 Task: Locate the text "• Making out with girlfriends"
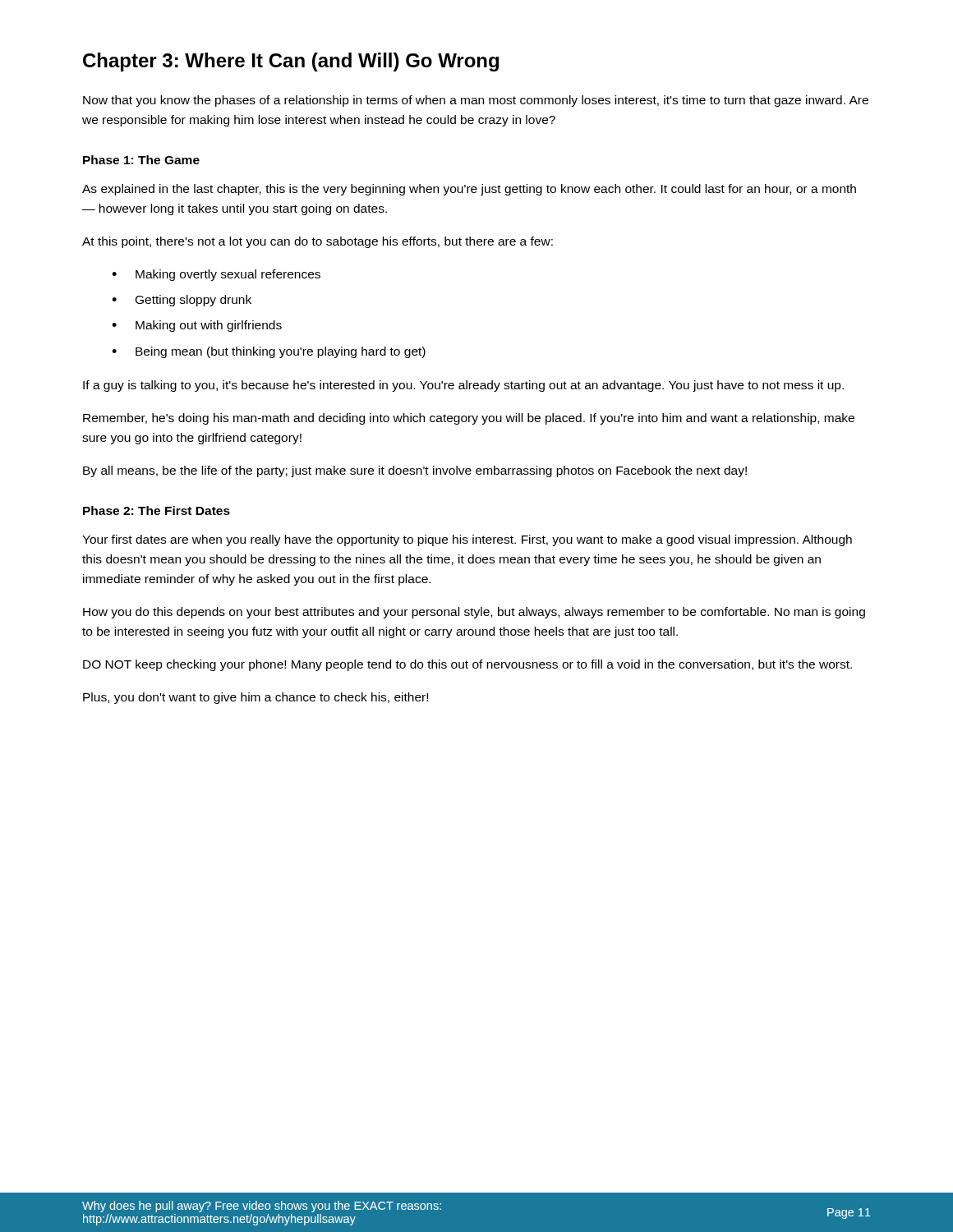pyautogui.click(x=197, y=326)
